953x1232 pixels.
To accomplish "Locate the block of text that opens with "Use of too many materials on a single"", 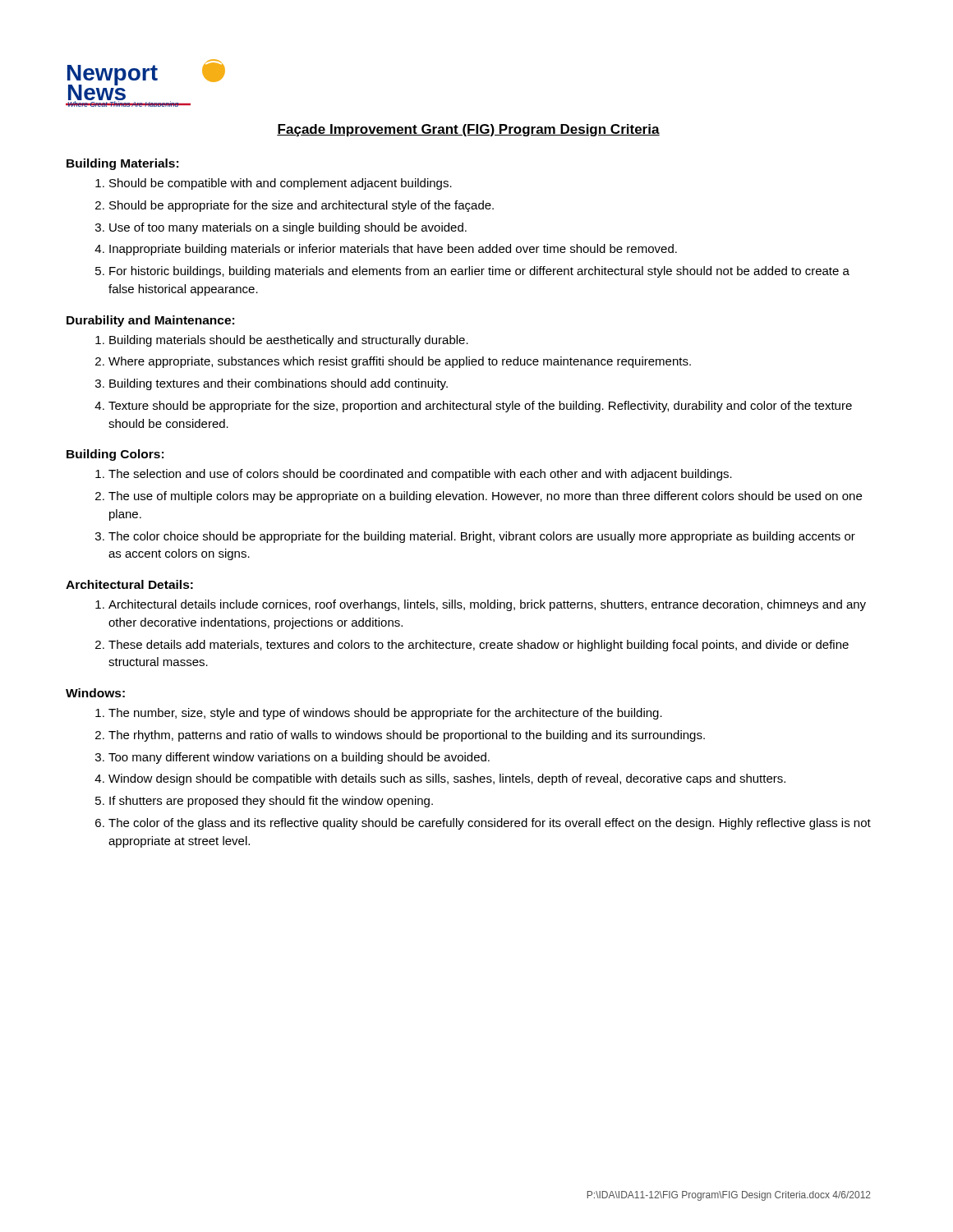I will [x=288, y=227].
